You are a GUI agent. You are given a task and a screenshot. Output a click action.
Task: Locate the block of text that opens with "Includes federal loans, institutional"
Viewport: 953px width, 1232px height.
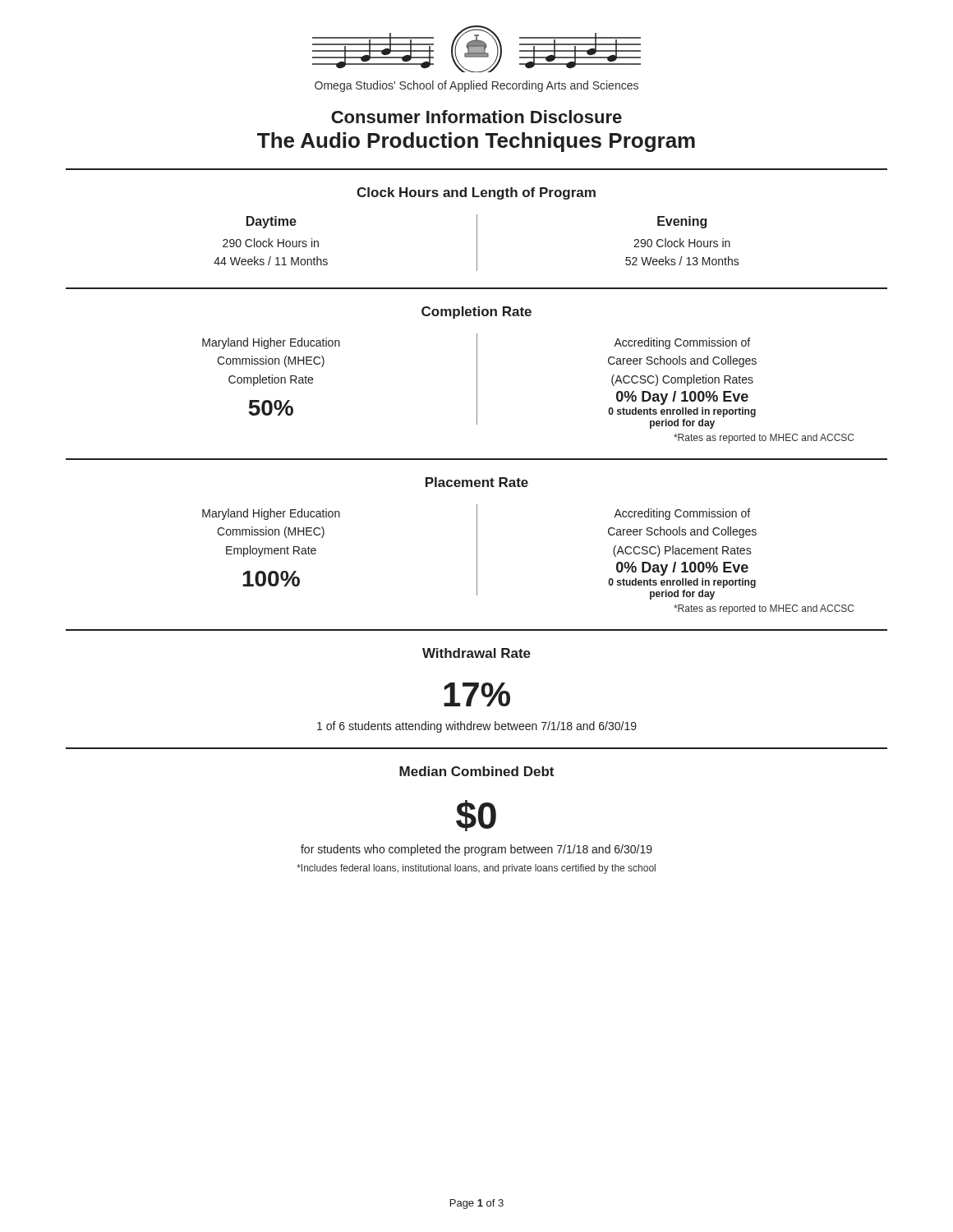tap(476, 868)
